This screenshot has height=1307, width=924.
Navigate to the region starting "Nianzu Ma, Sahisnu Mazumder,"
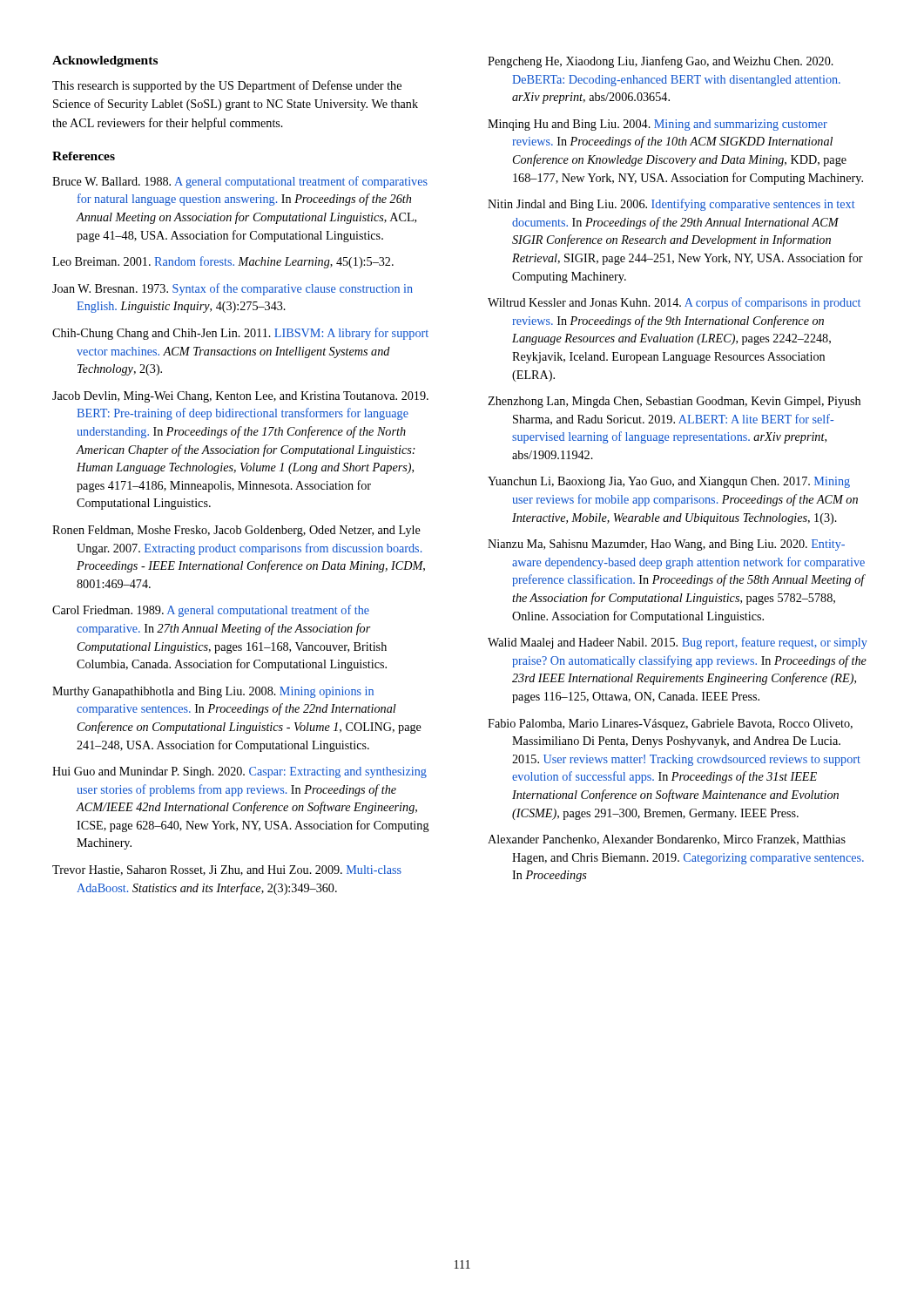676,580
